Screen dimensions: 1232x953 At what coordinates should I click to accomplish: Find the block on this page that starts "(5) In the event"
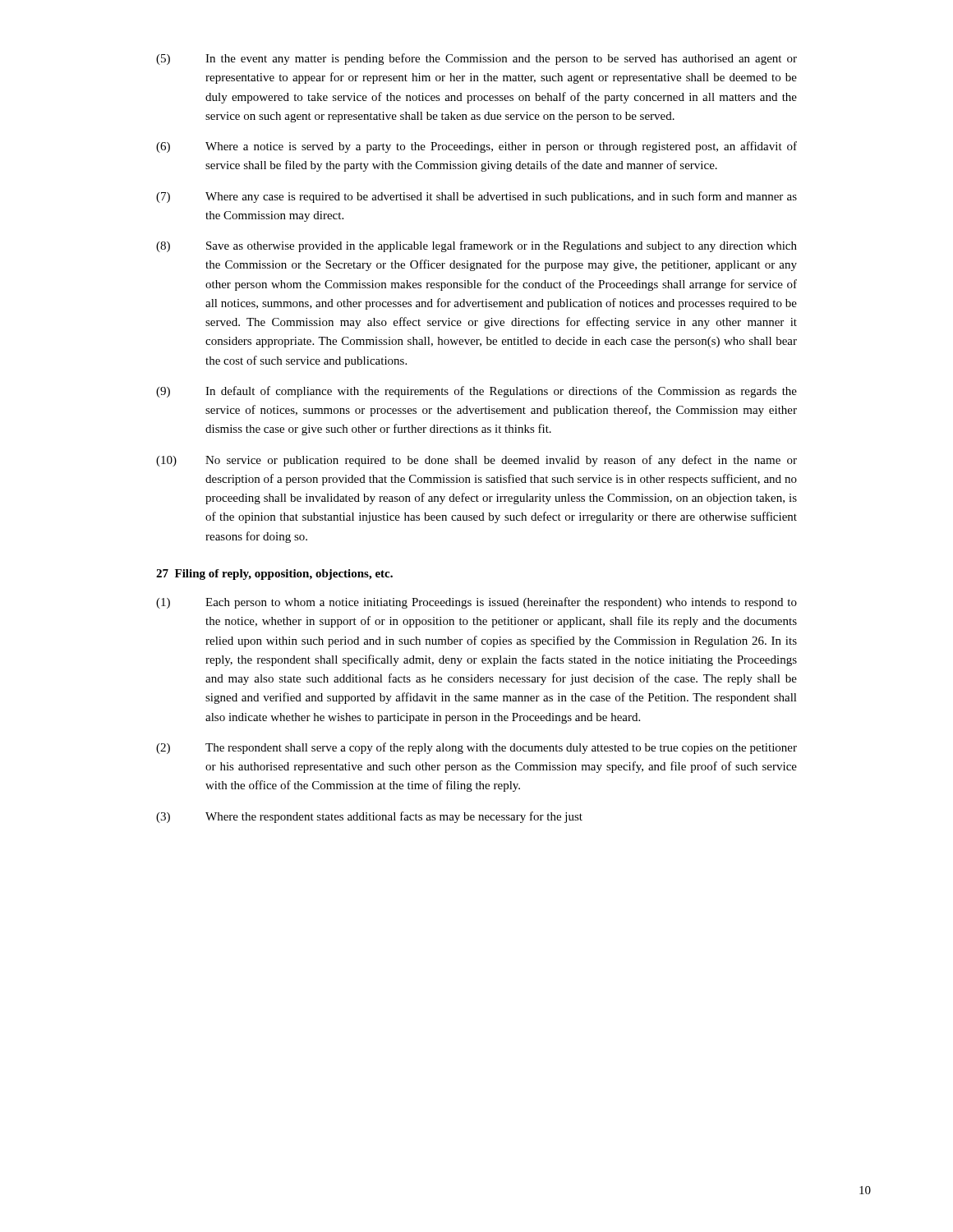click(476, 87)
